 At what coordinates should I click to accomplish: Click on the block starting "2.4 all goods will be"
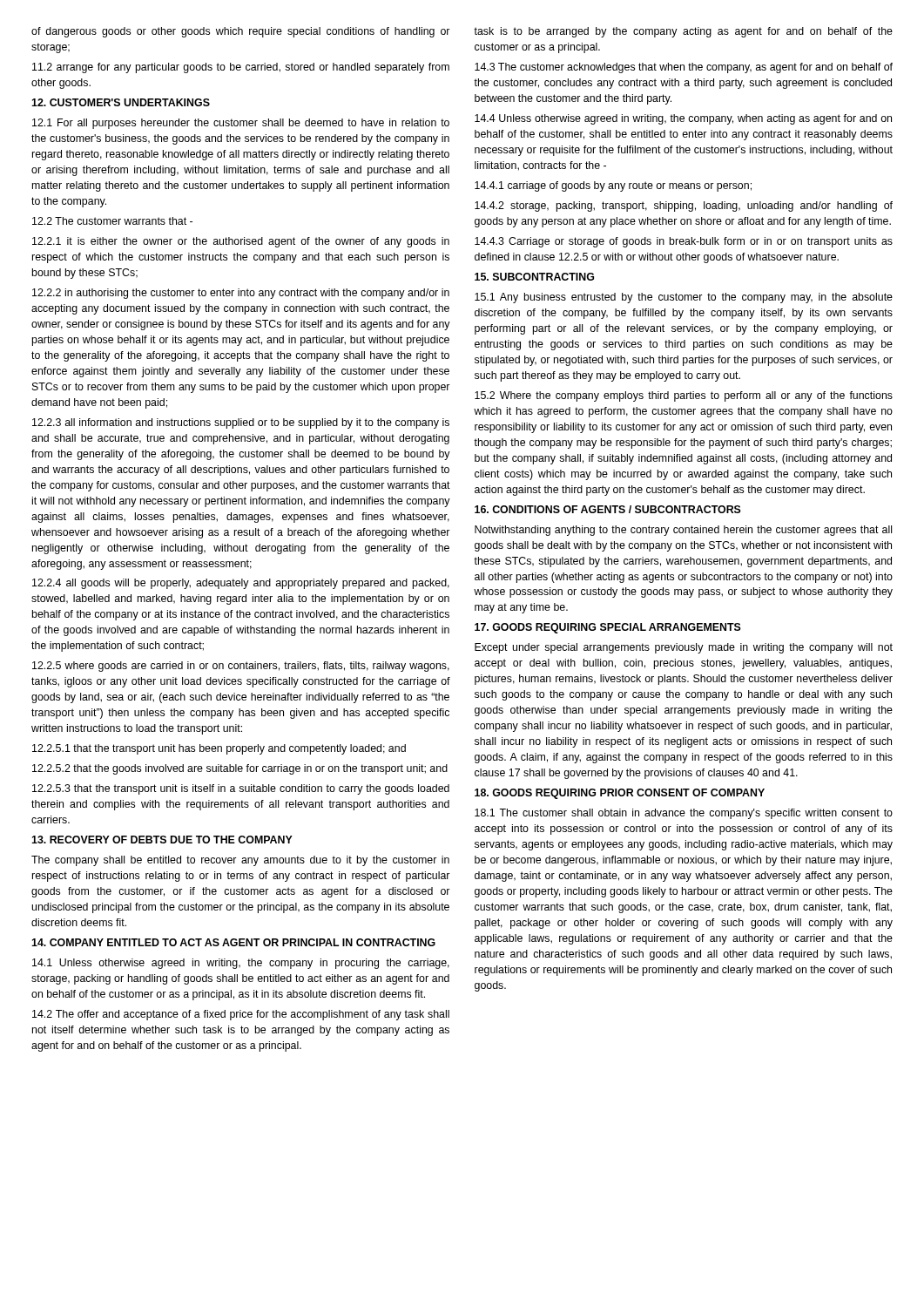[241, 616]
